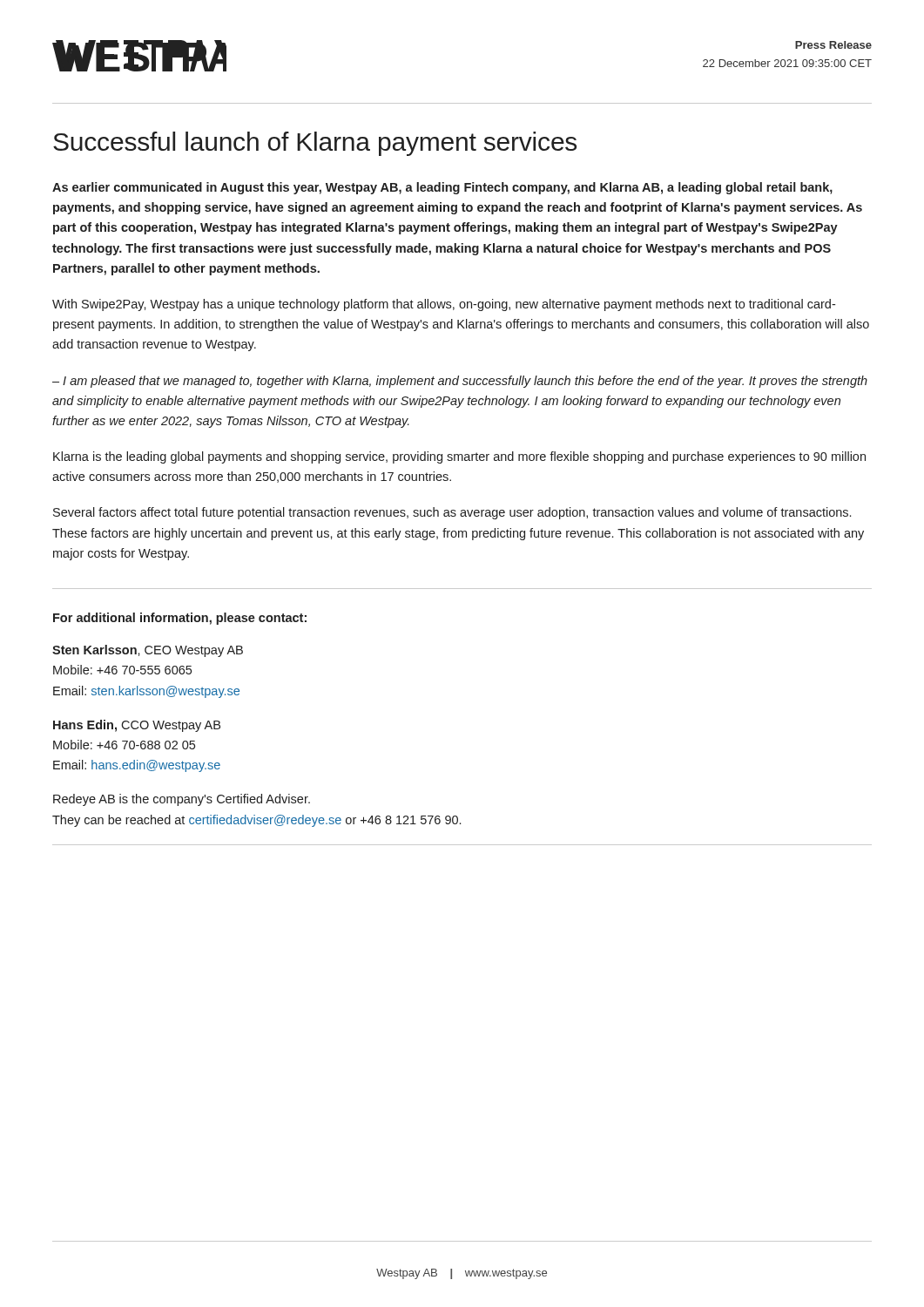Select the text block starting "Sten Karlsson, CEO"
924x1307 pixels.
148,670
